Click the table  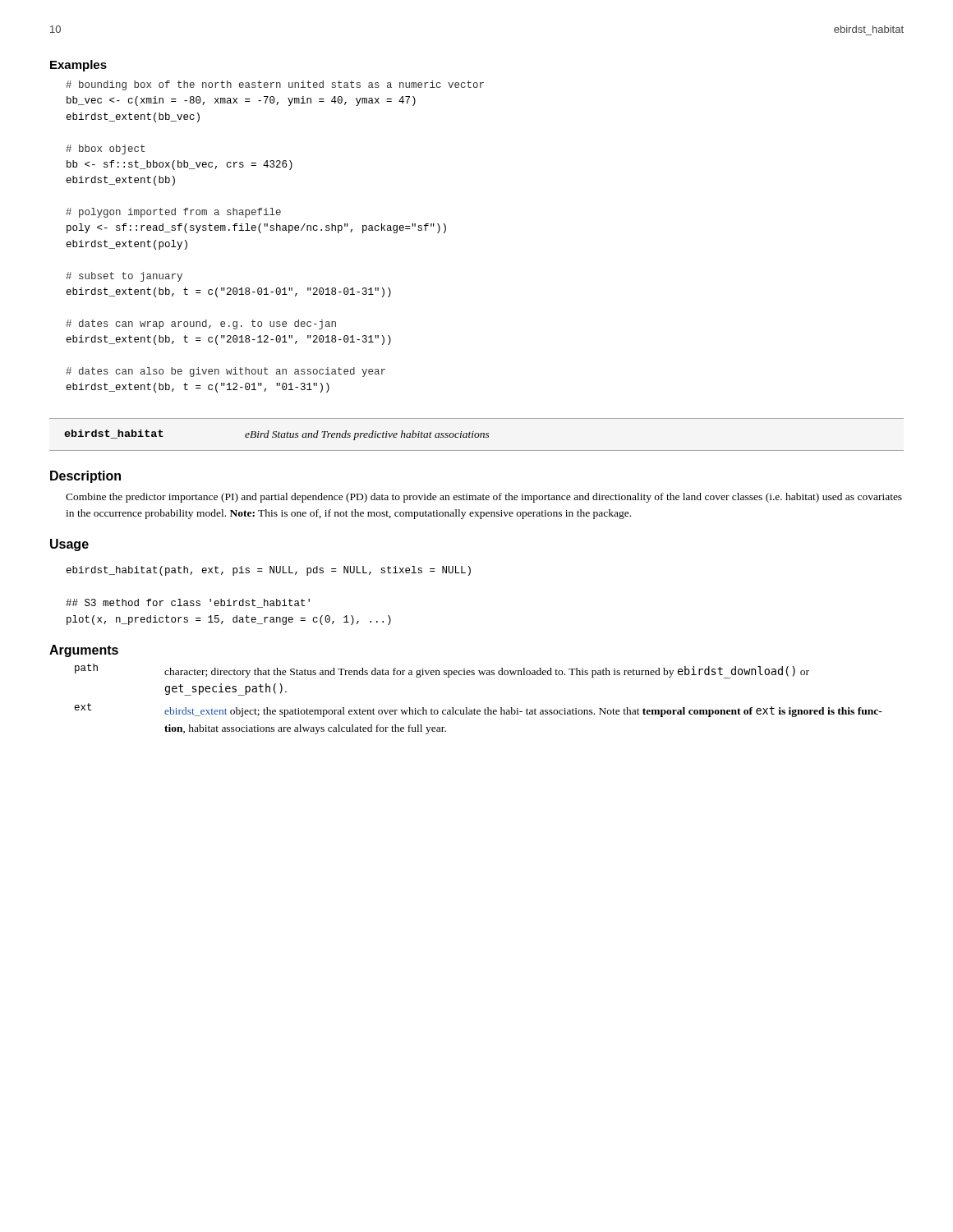[476, 434]
